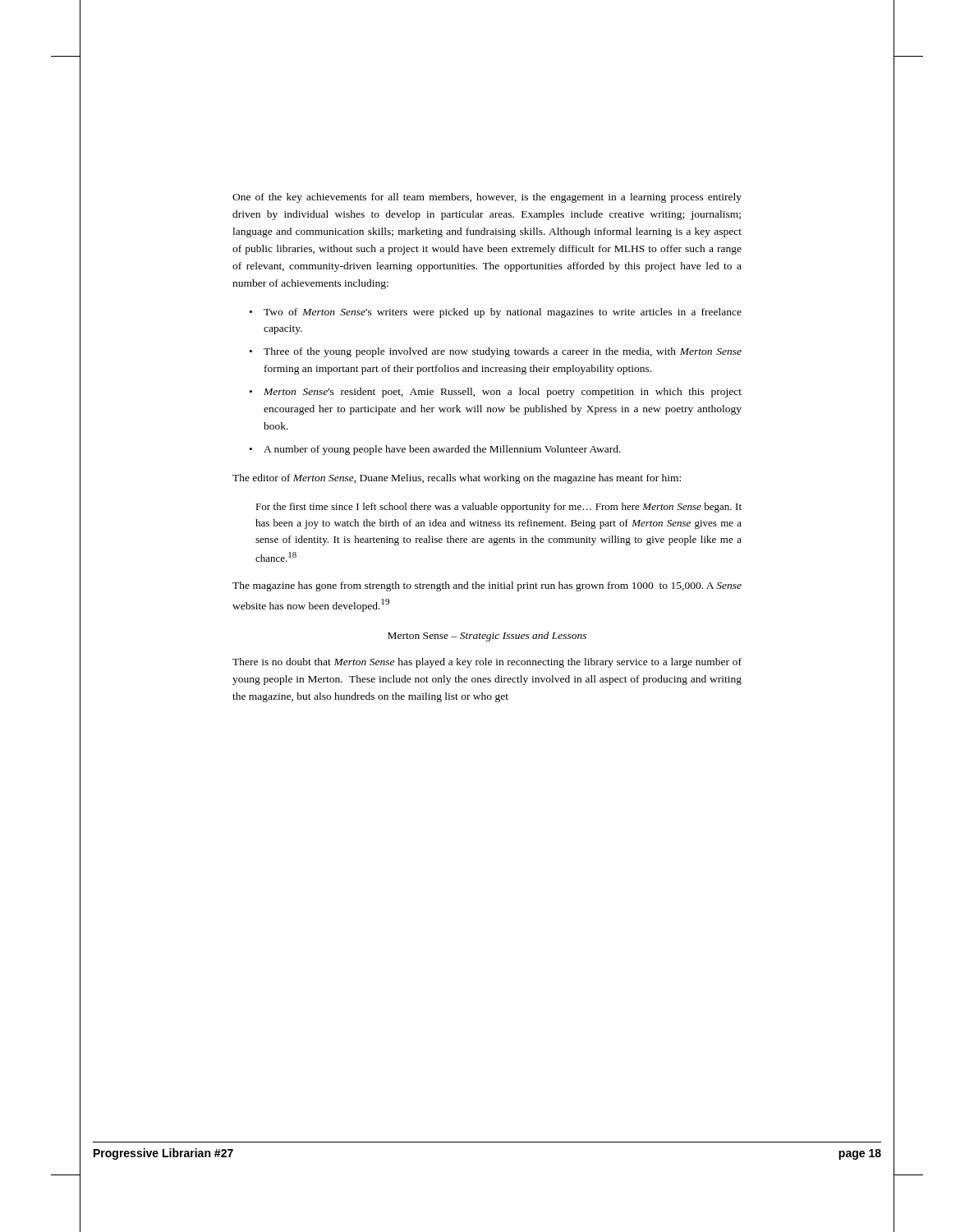
Task: Click the passage that begins "• A number of"
Action: (x=495, y=450)
